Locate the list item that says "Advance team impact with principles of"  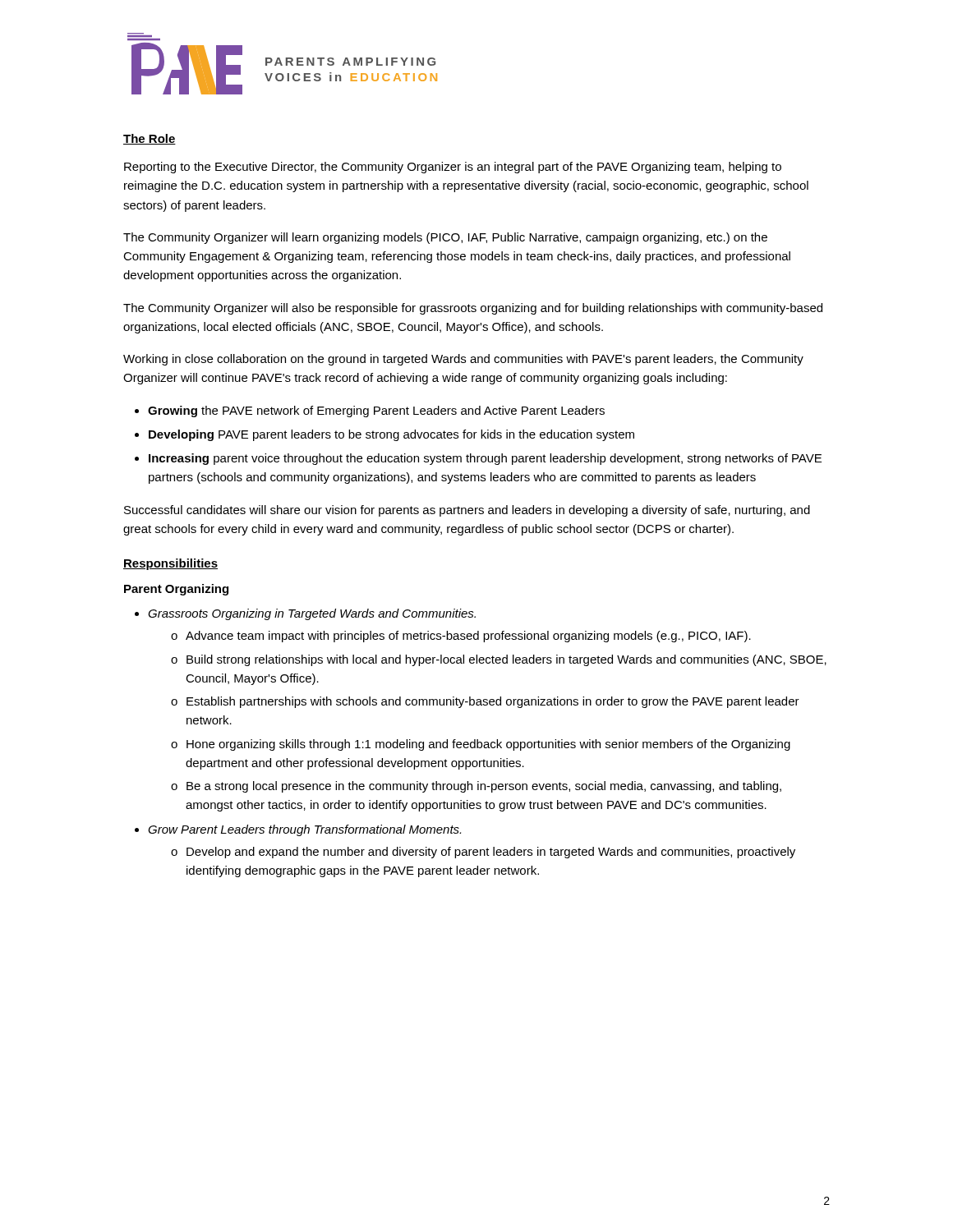[x=469, y=636]
